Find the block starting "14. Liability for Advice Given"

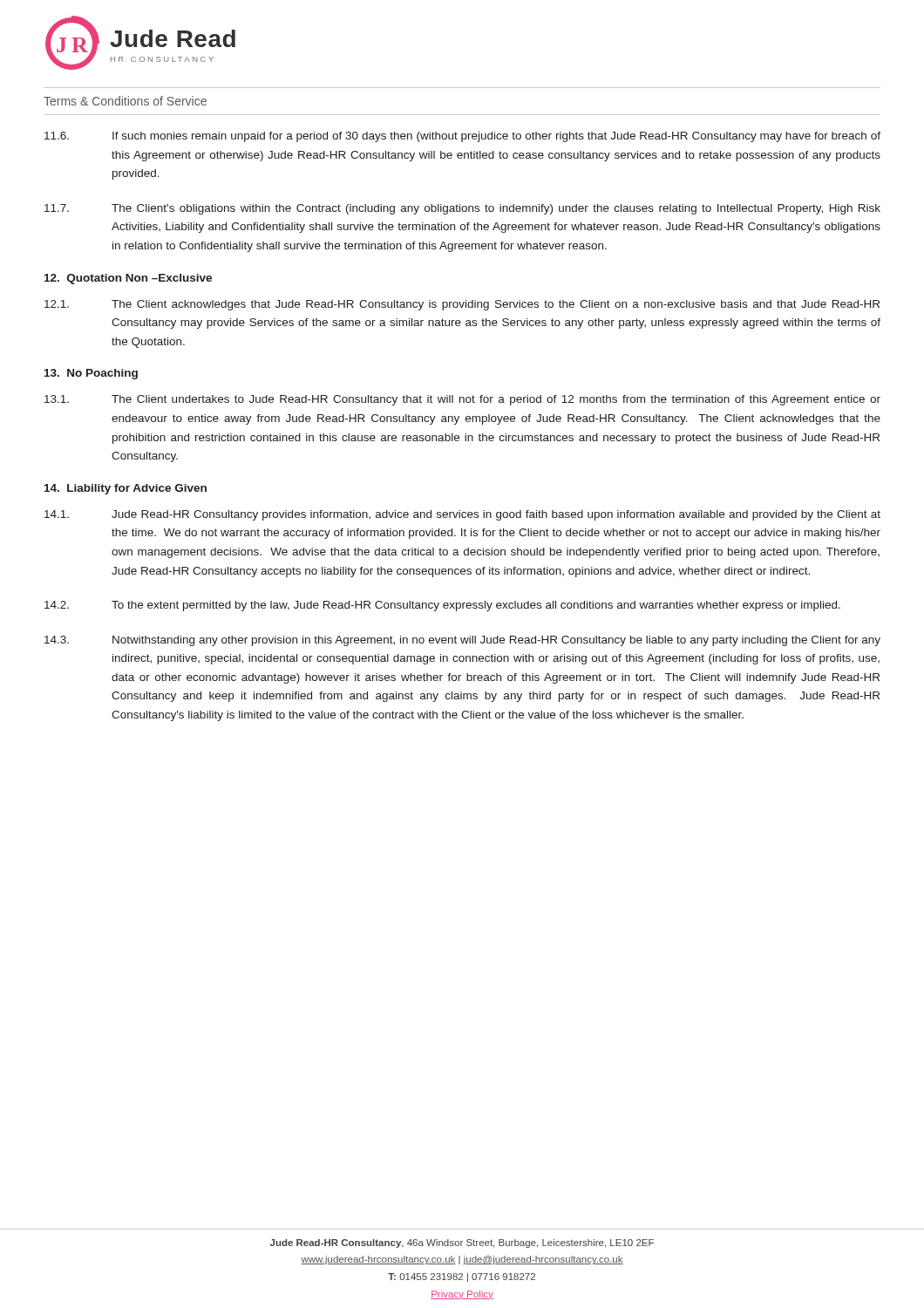(125, 488)
